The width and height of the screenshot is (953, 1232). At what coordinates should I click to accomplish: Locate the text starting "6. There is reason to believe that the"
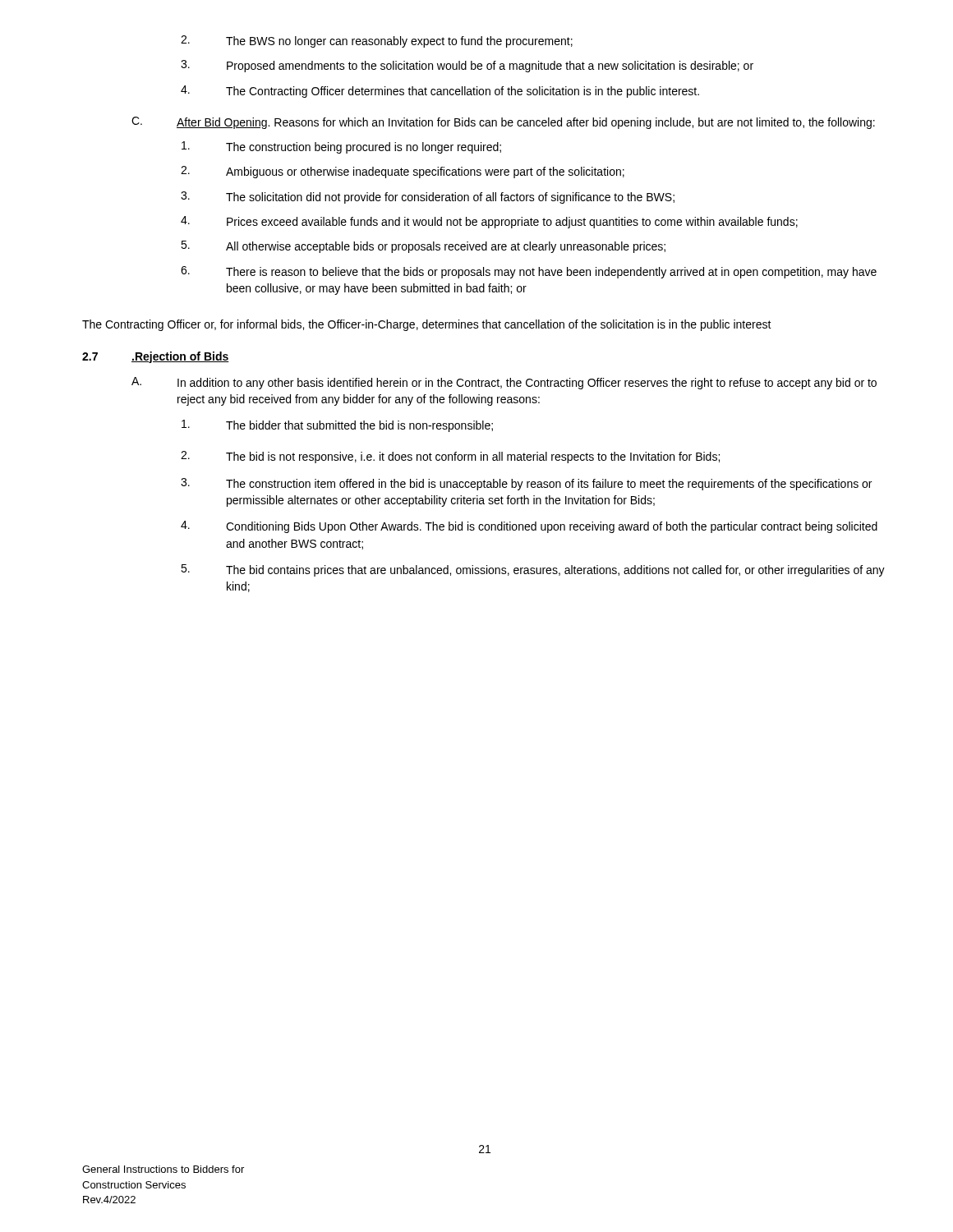pyautogui.click(x=534, y=280)
